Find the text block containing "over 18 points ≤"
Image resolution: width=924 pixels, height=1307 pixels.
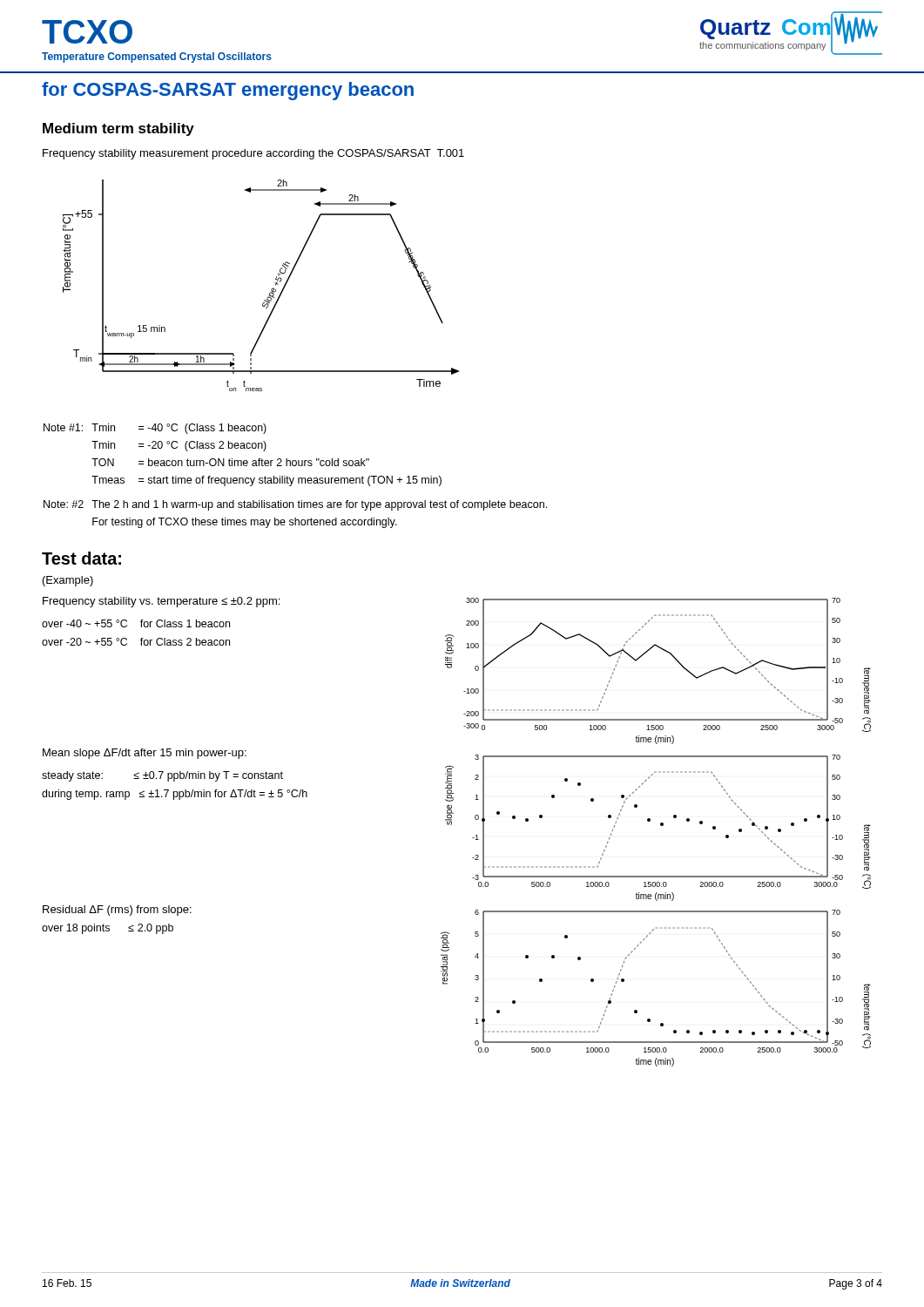click(x=108, y=928)
